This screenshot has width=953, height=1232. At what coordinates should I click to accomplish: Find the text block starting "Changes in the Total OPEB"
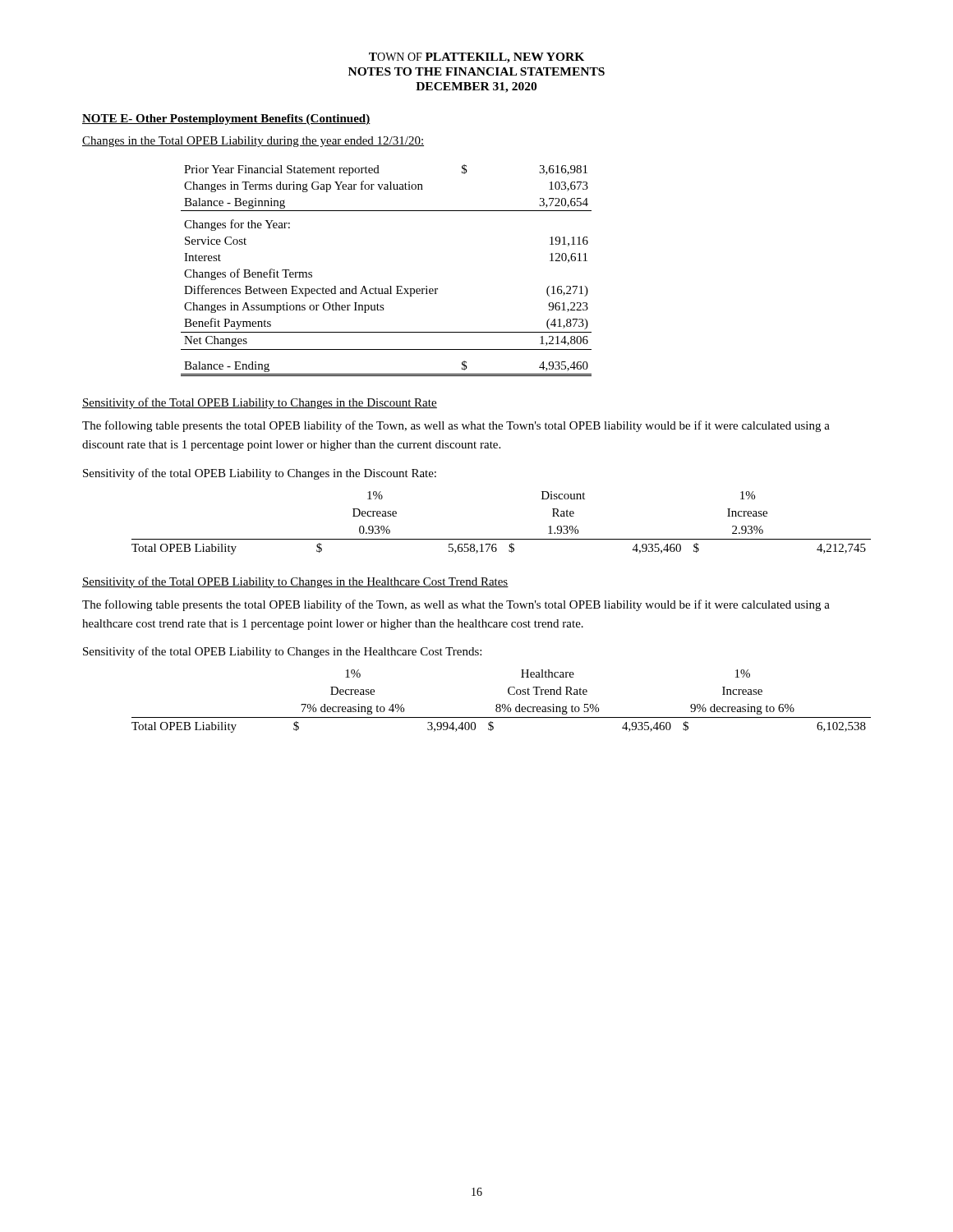253,140
